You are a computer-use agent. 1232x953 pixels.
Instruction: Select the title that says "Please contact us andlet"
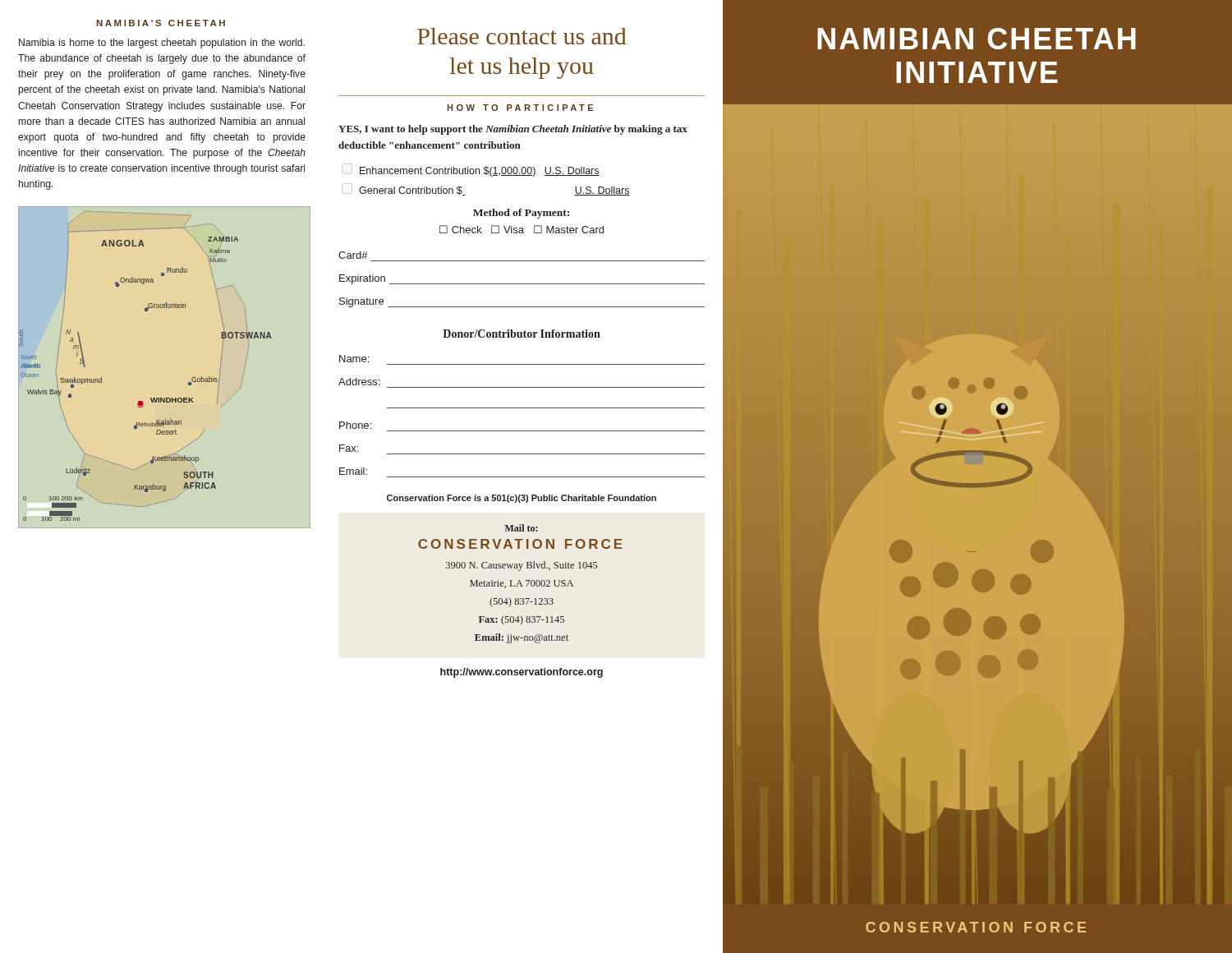click(x=522, y=51)
